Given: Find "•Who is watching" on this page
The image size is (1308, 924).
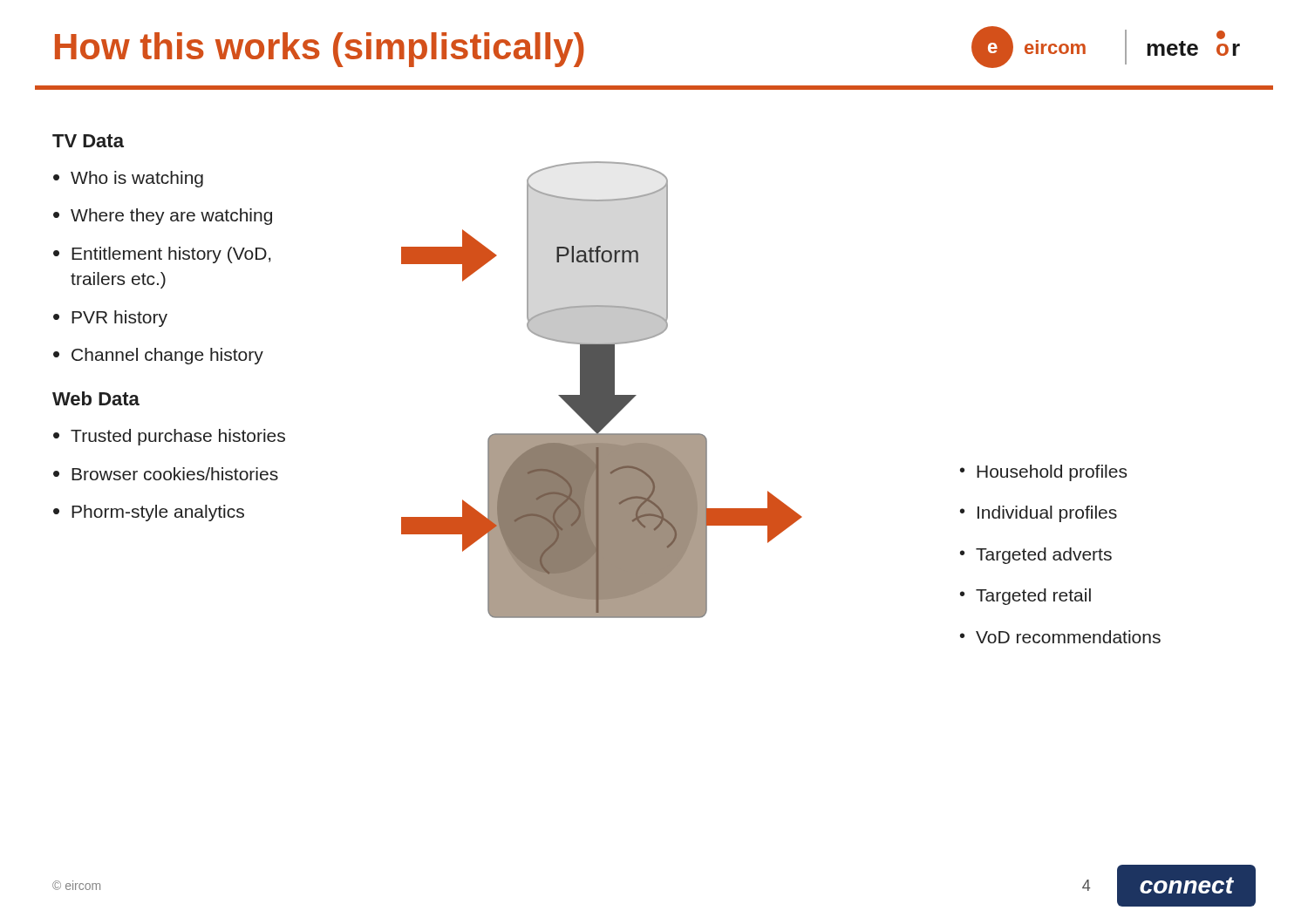Looking at the screenshot, I should 128,178.
